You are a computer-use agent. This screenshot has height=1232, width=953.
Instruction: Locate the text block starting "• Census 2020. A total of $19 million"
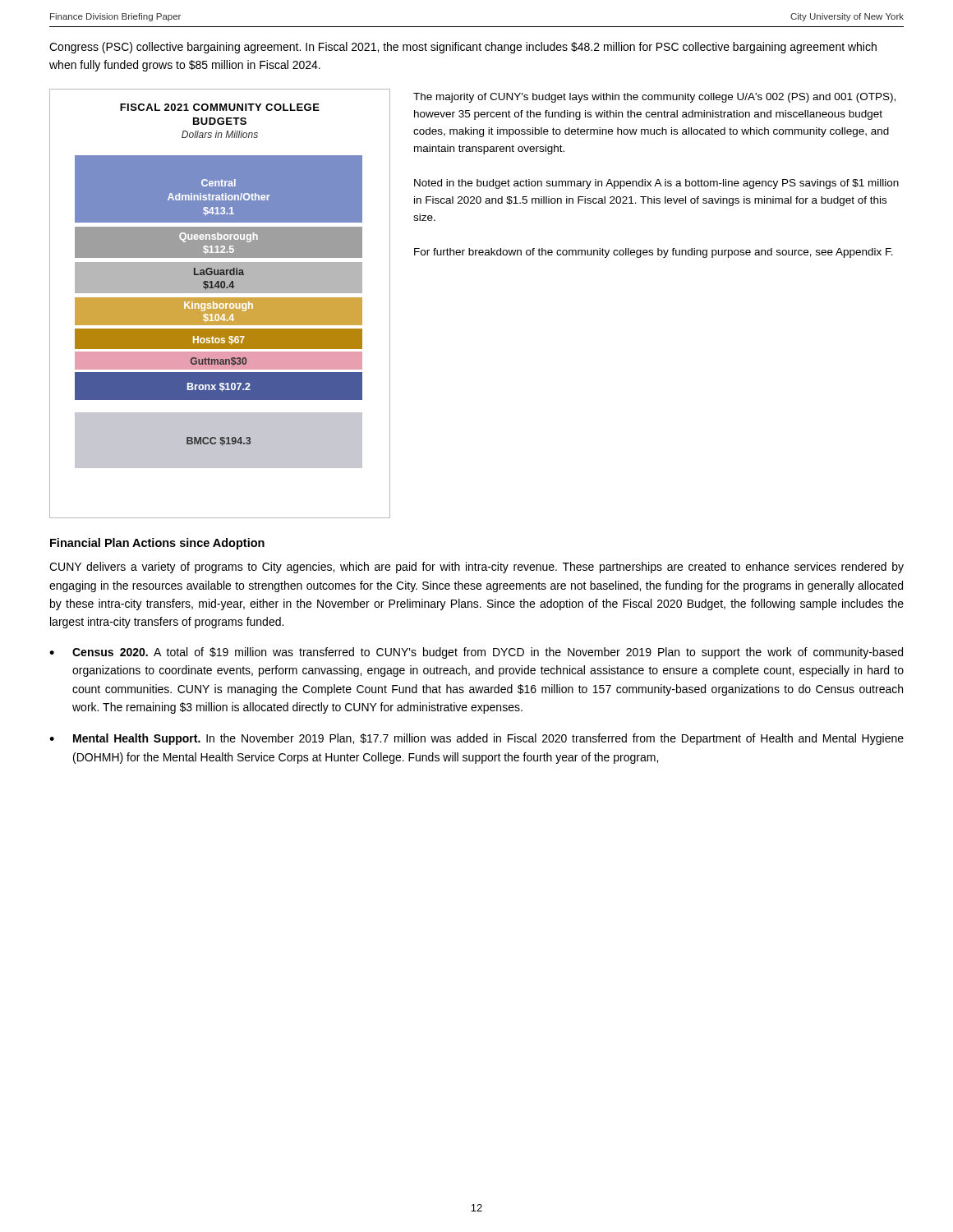(x=476, y=680)
